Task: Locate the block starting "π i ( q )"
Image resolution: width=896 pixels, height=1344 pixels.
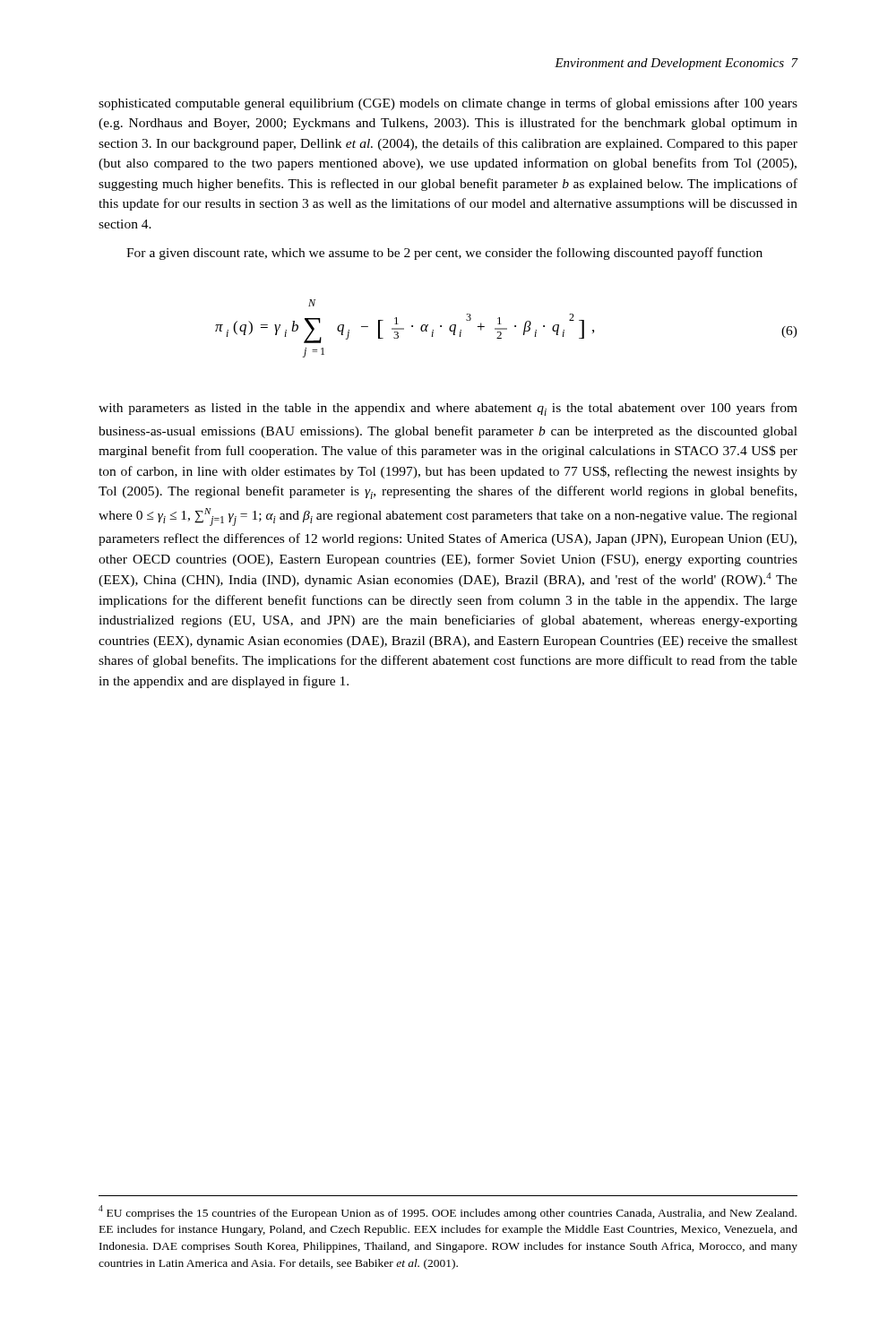Action: coord(506,330)
